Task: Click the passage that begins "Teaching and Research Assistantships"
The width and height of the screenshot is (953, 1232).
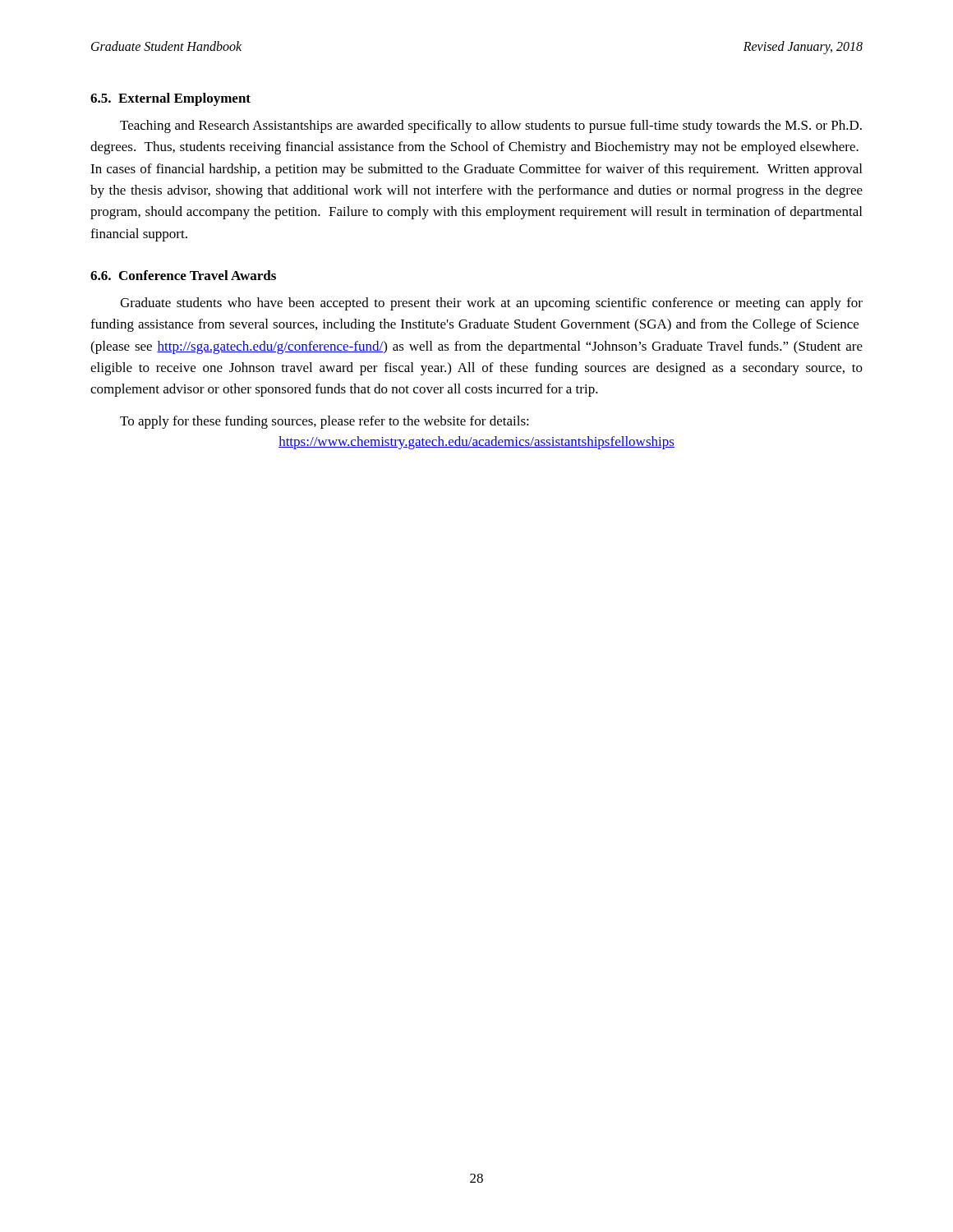Action: [476, 179]
